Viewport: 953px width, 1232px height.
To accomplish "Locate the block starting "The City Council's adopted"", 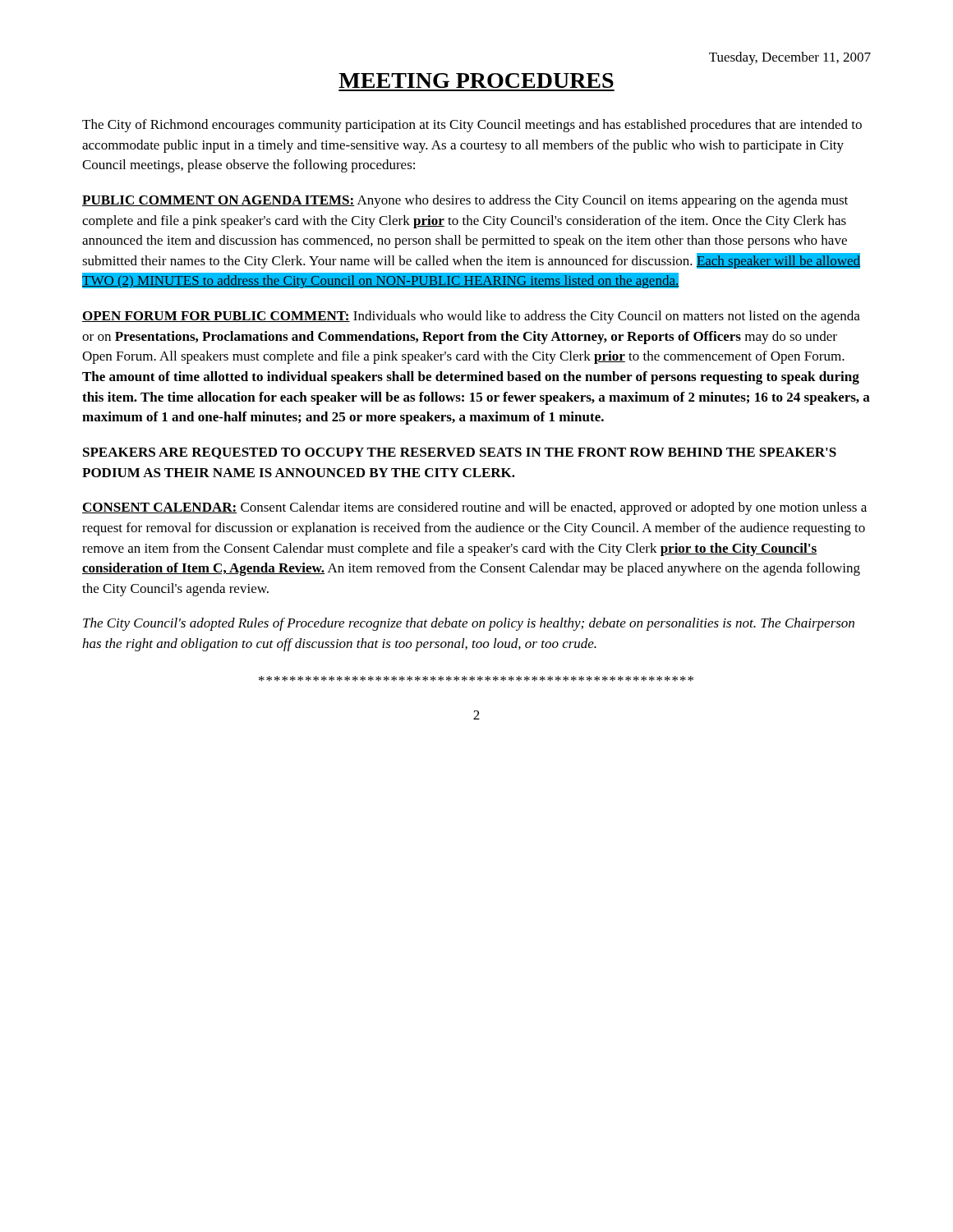I will tap(469, 633).
